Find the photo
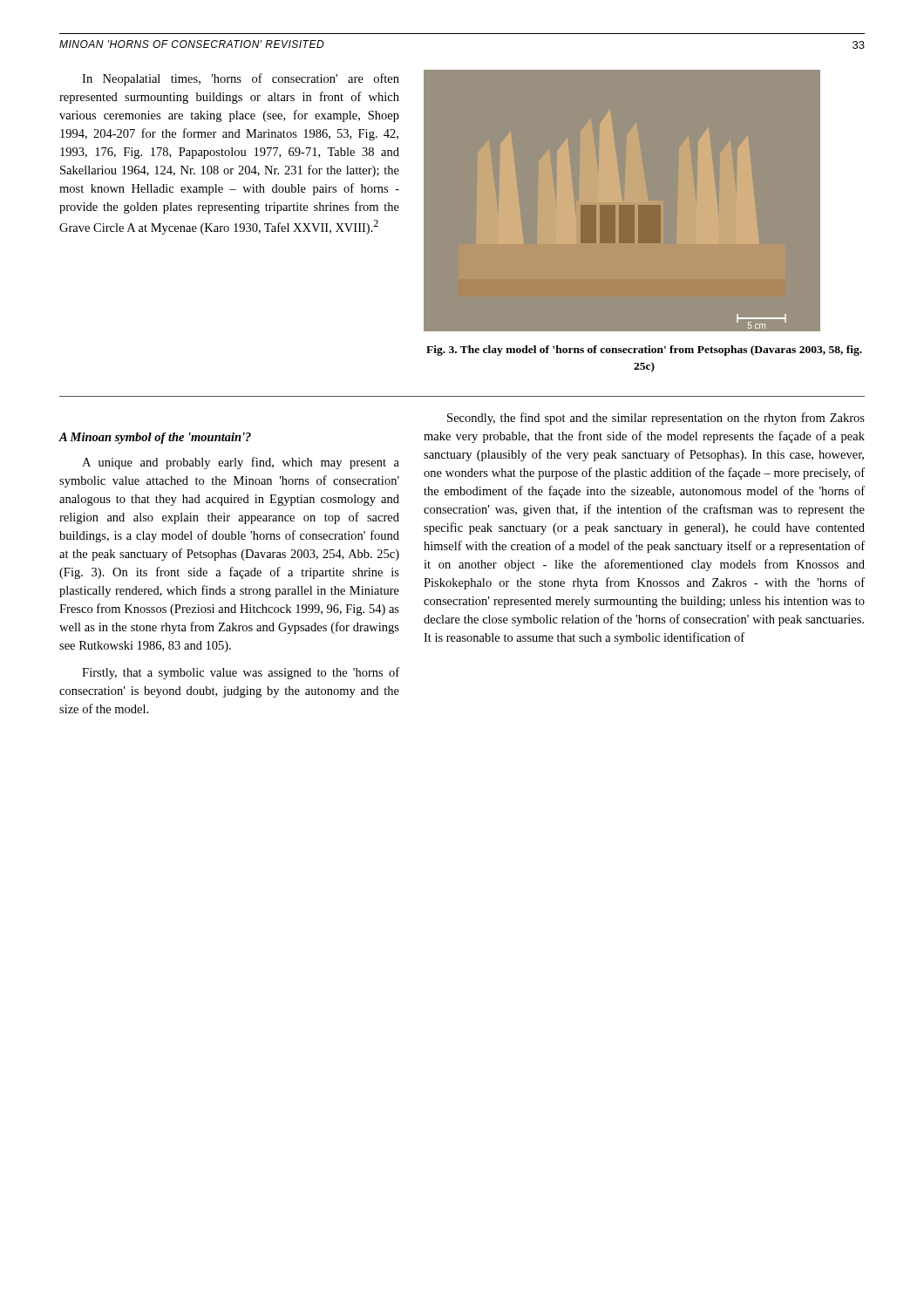Image resolution: width=924 pixels, height=1308 pixels. click(x=644, y=222)
